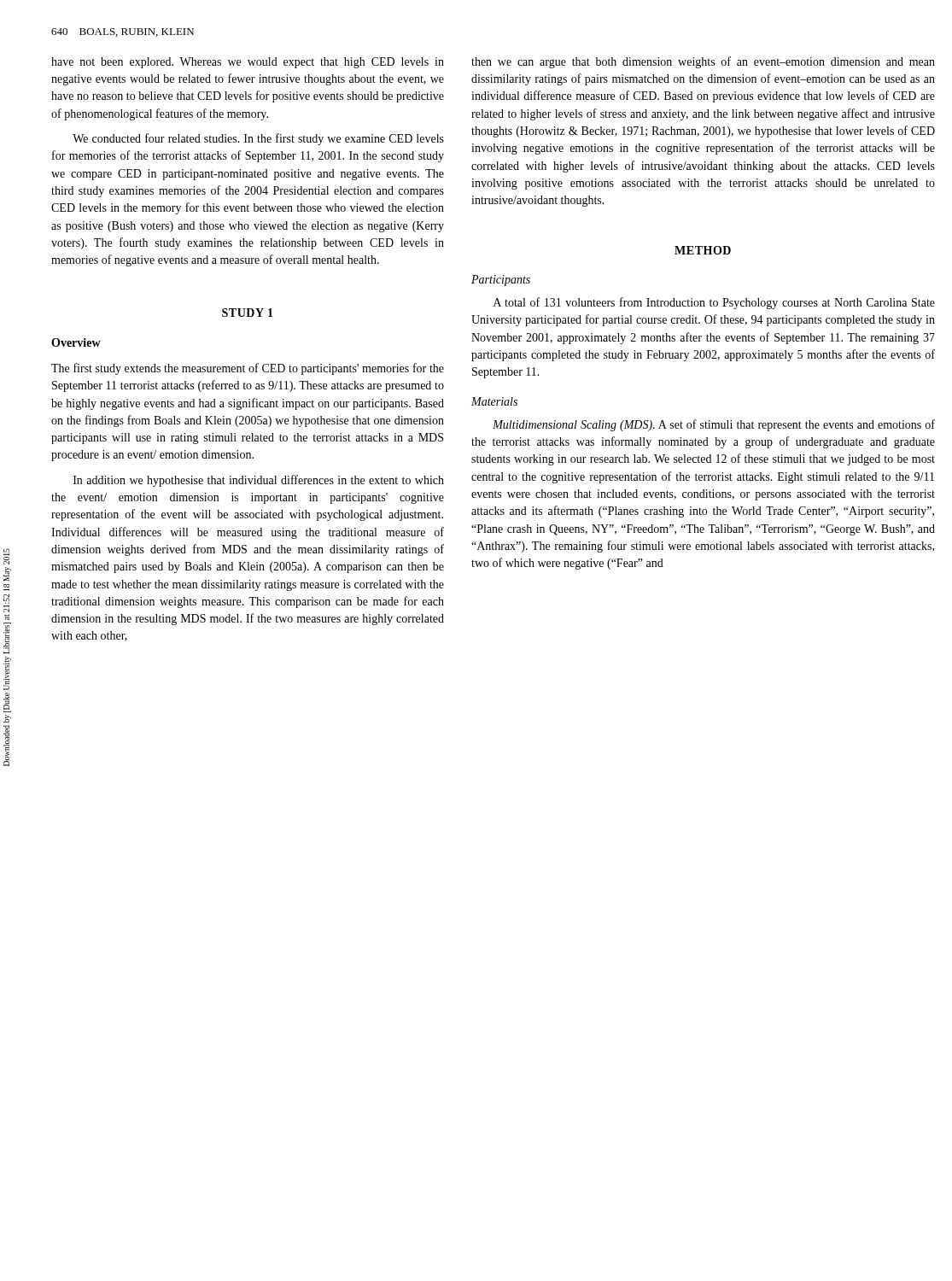
Task: Where does it say "STUDY 1"?
Action: point(248,313)
